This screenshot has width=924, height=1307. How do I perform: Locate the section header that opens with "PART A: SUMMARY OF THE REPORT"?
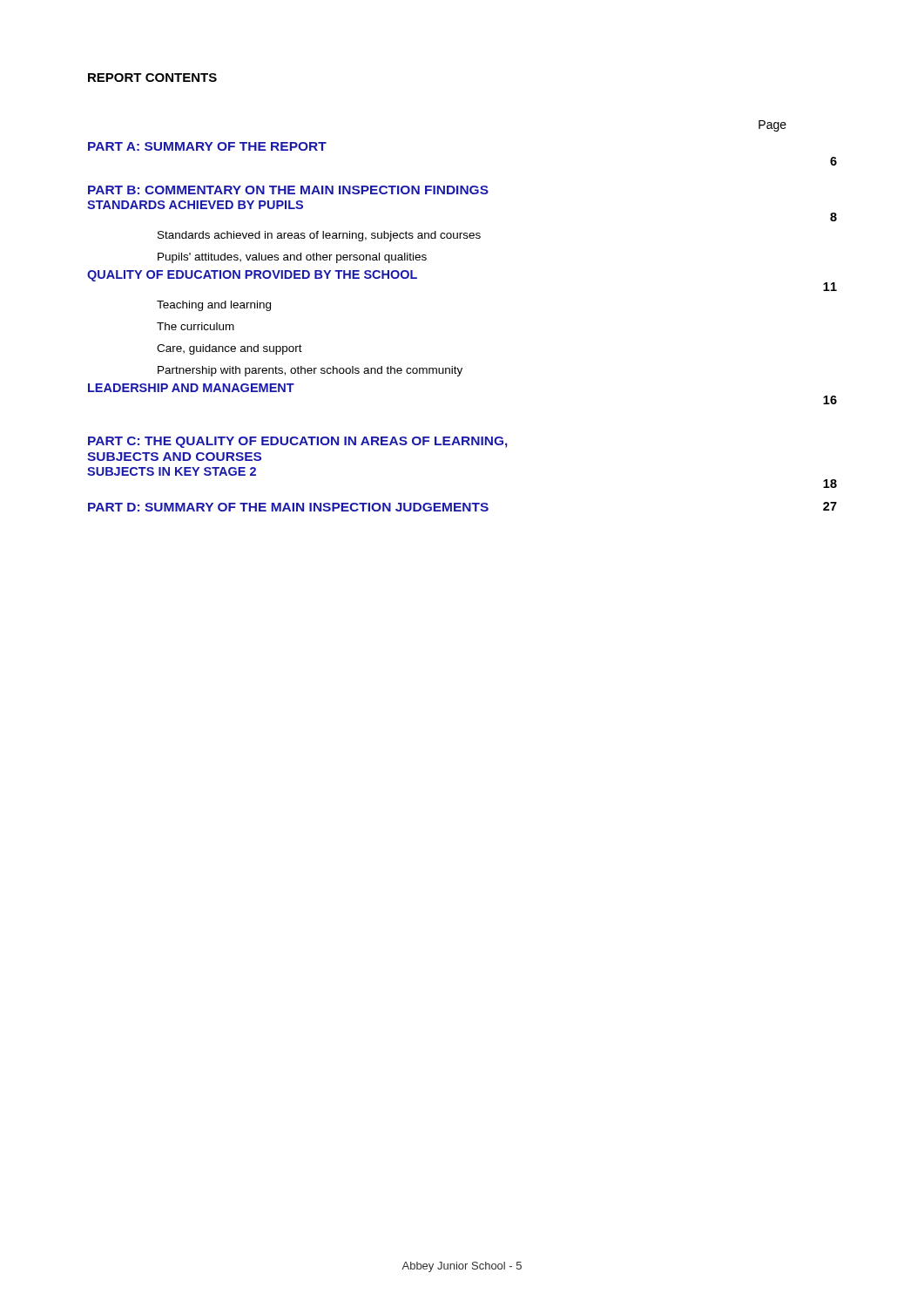pyautogui.click(x=207, y=146)
